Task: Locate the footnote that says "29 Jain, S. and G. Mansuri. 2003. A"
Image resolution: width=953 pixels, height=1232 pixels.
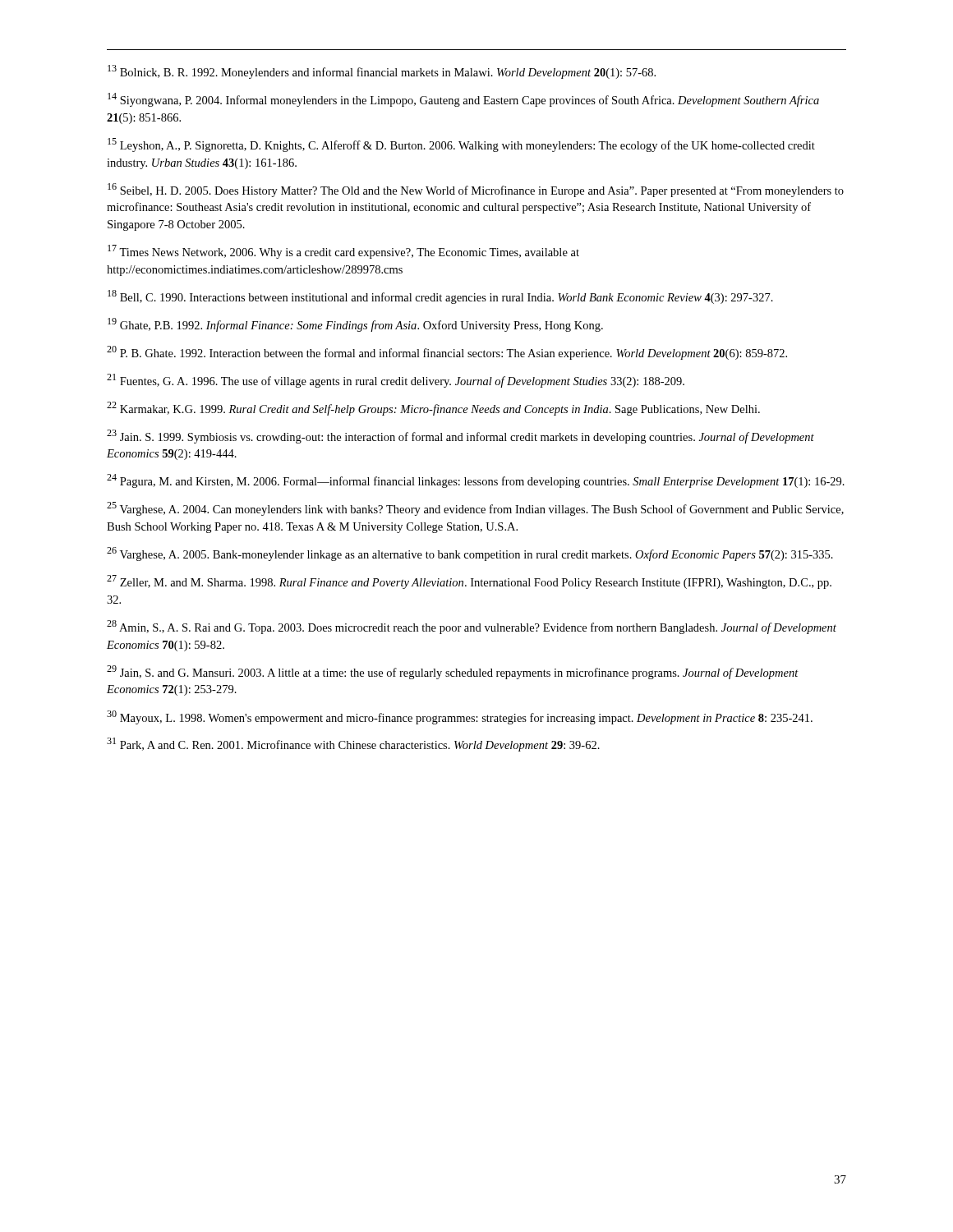Action: (x=476, y=680)
